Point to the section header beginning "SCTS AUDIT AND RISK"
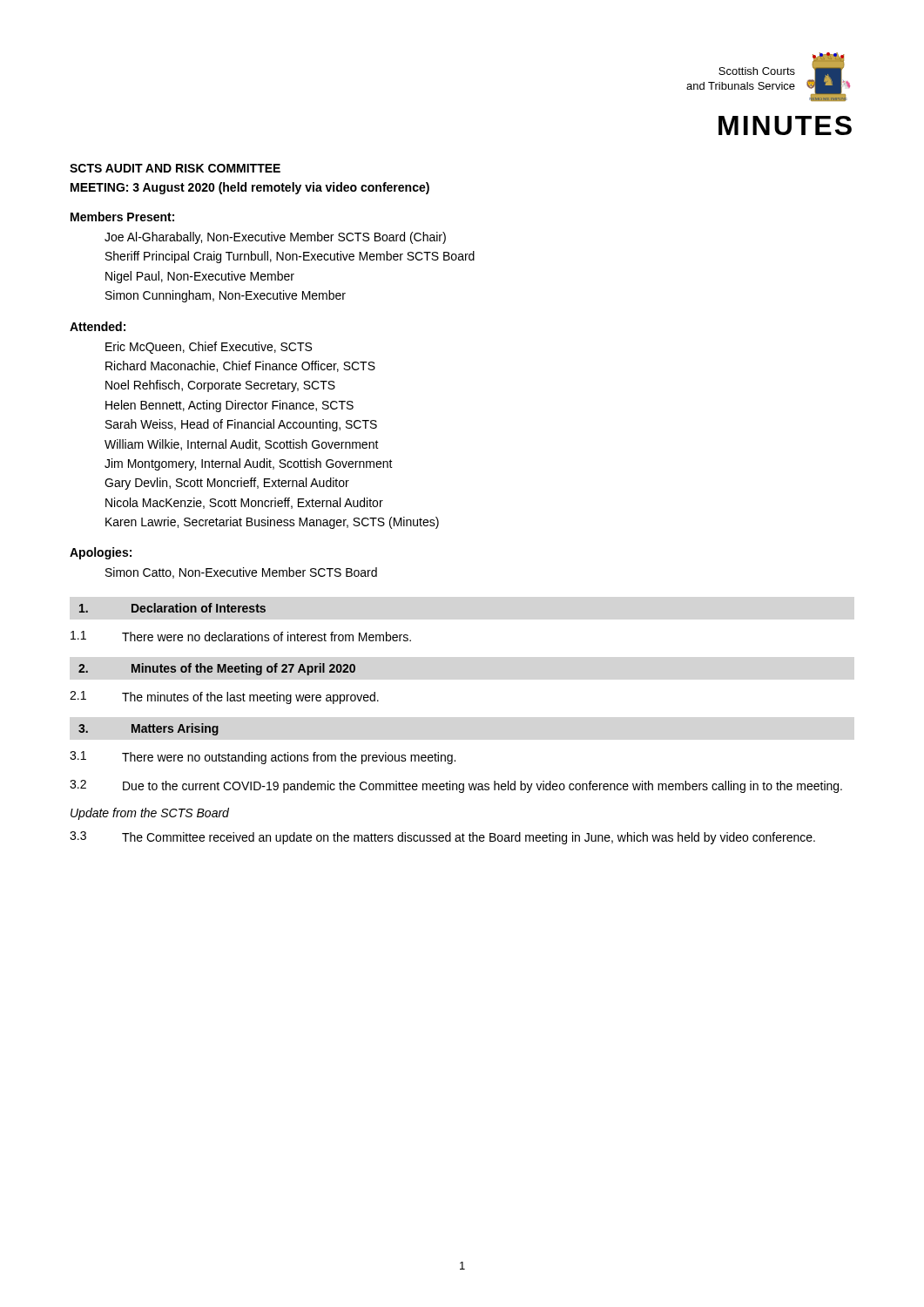 [175, 168]
